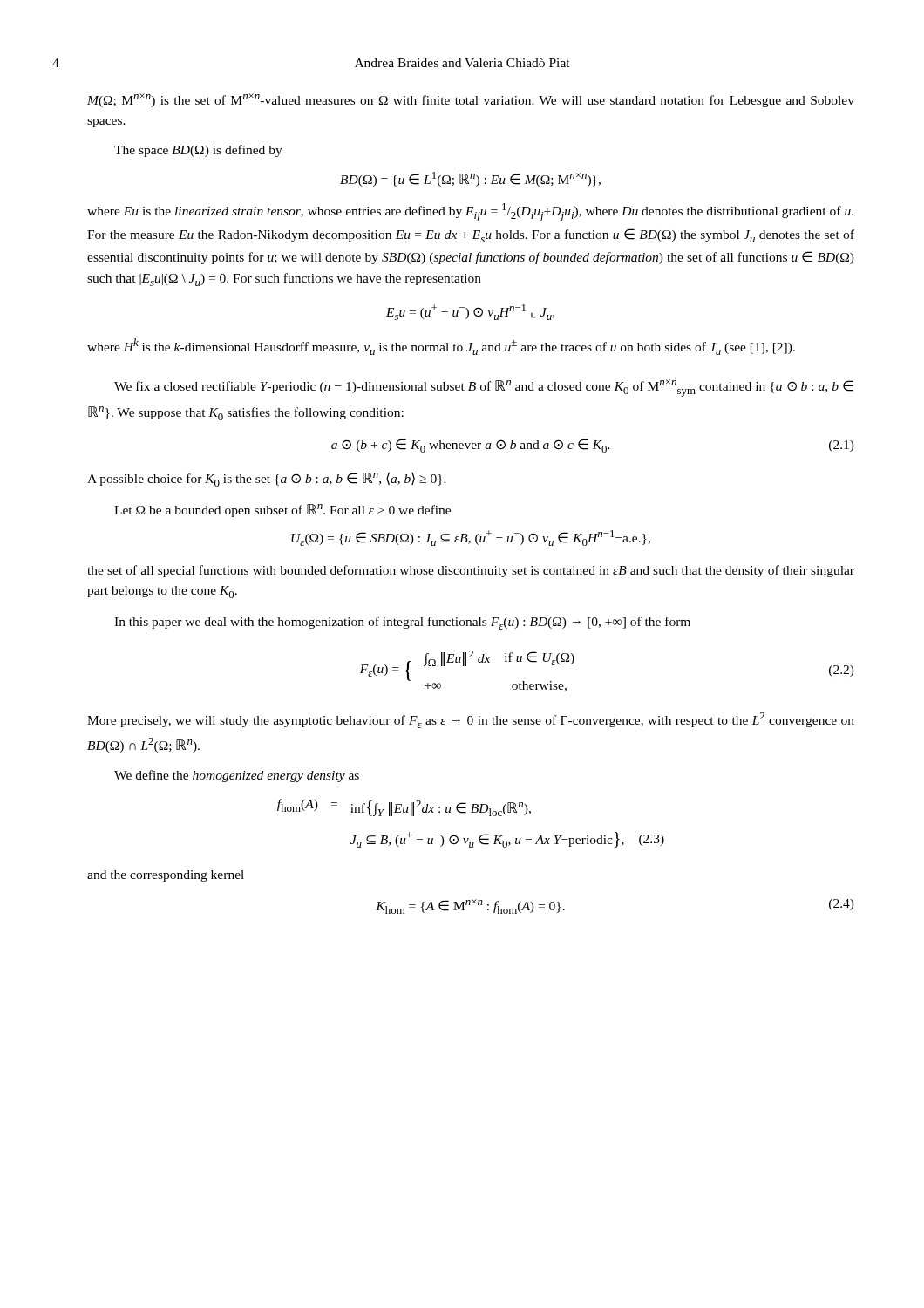Point to the formula beginning "a ⊙ (b + c) ∈ K0 whenever"
This screenshot has width=924, height=1308.
[593, 444]
